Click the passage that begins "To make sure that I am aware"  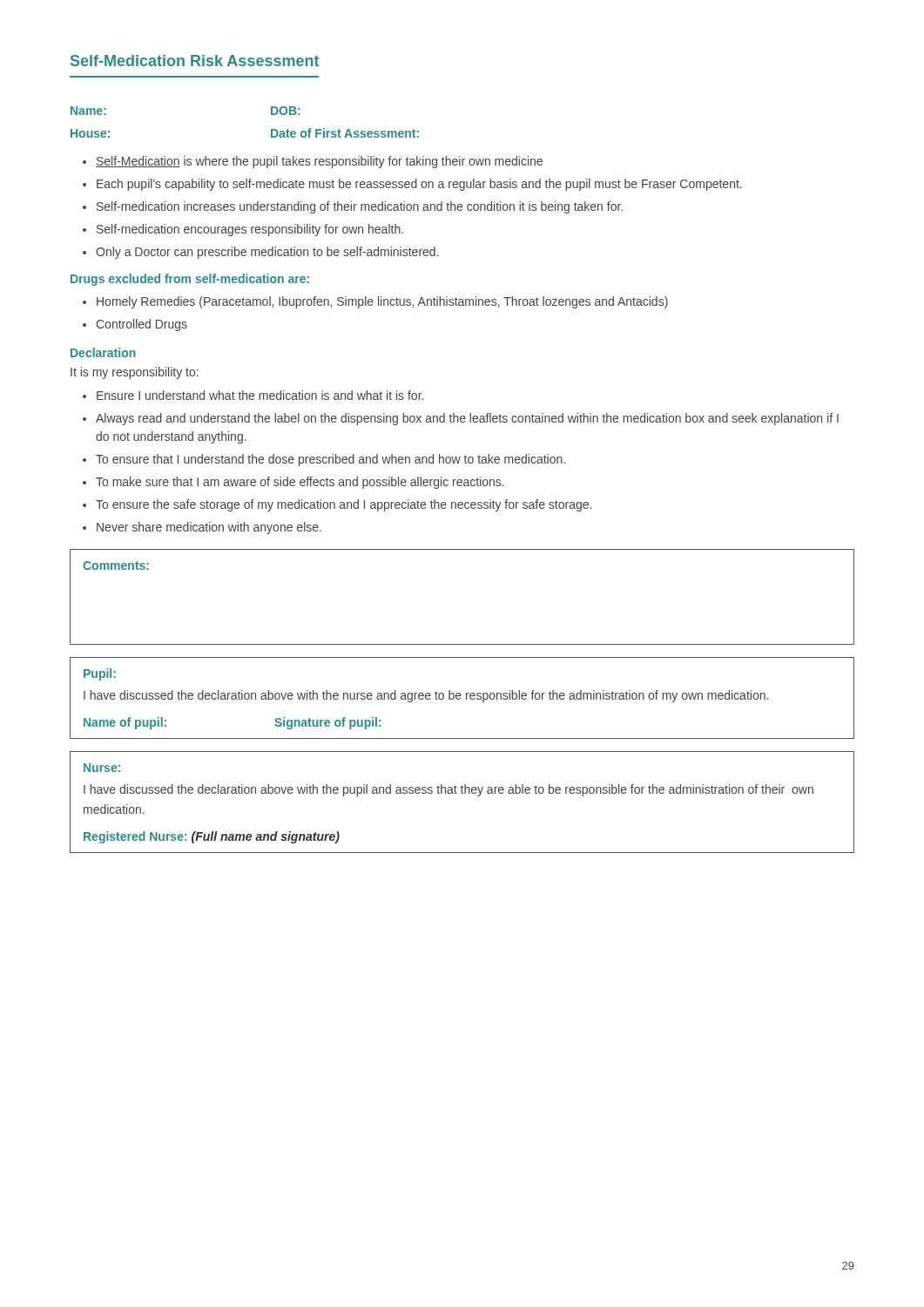(475, 482)
